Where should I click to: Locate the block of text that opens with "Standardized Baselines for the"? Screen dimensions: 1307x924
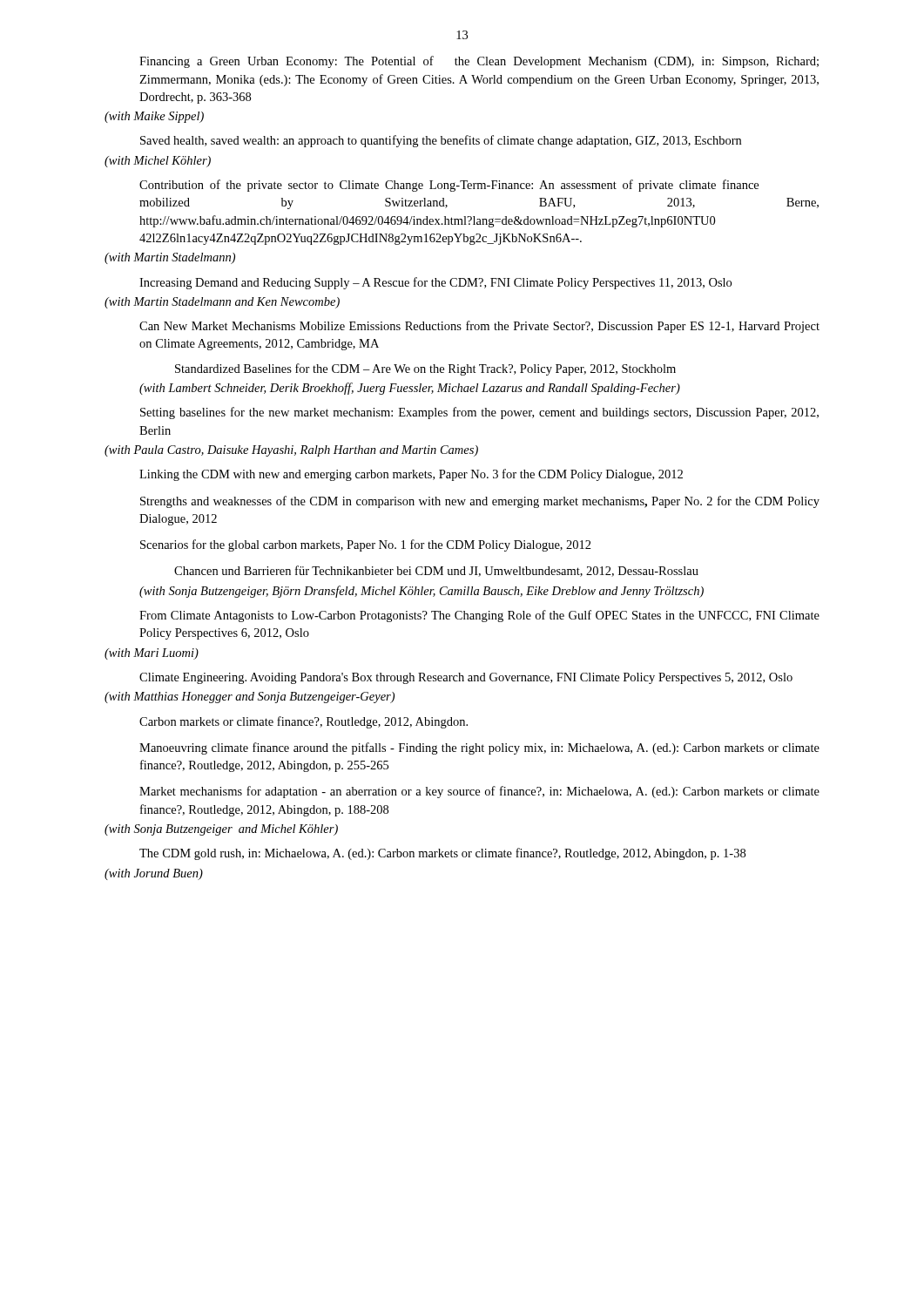coord(425,368)
